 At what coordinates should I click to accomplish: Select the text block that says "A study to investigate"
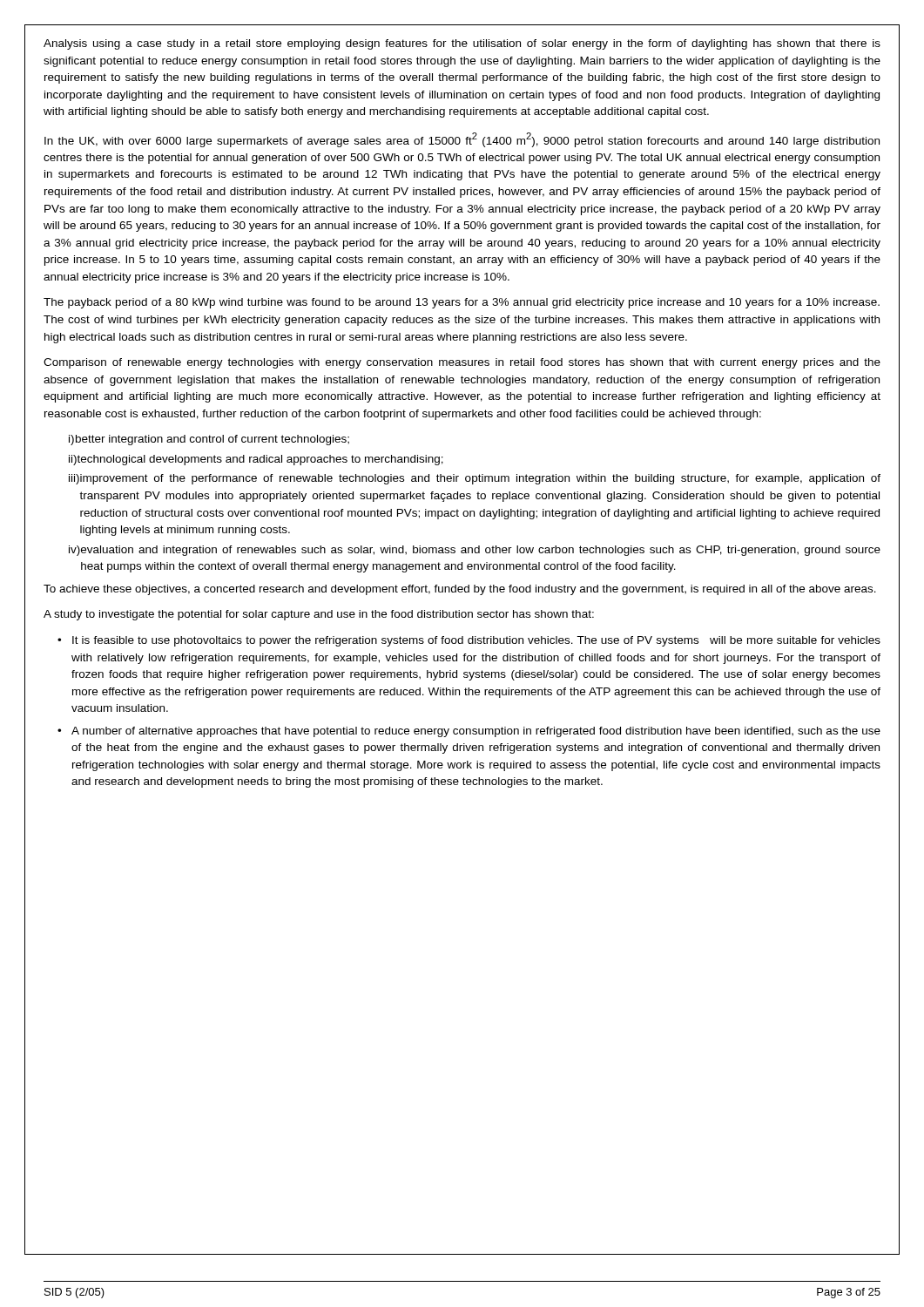(319, 614)
